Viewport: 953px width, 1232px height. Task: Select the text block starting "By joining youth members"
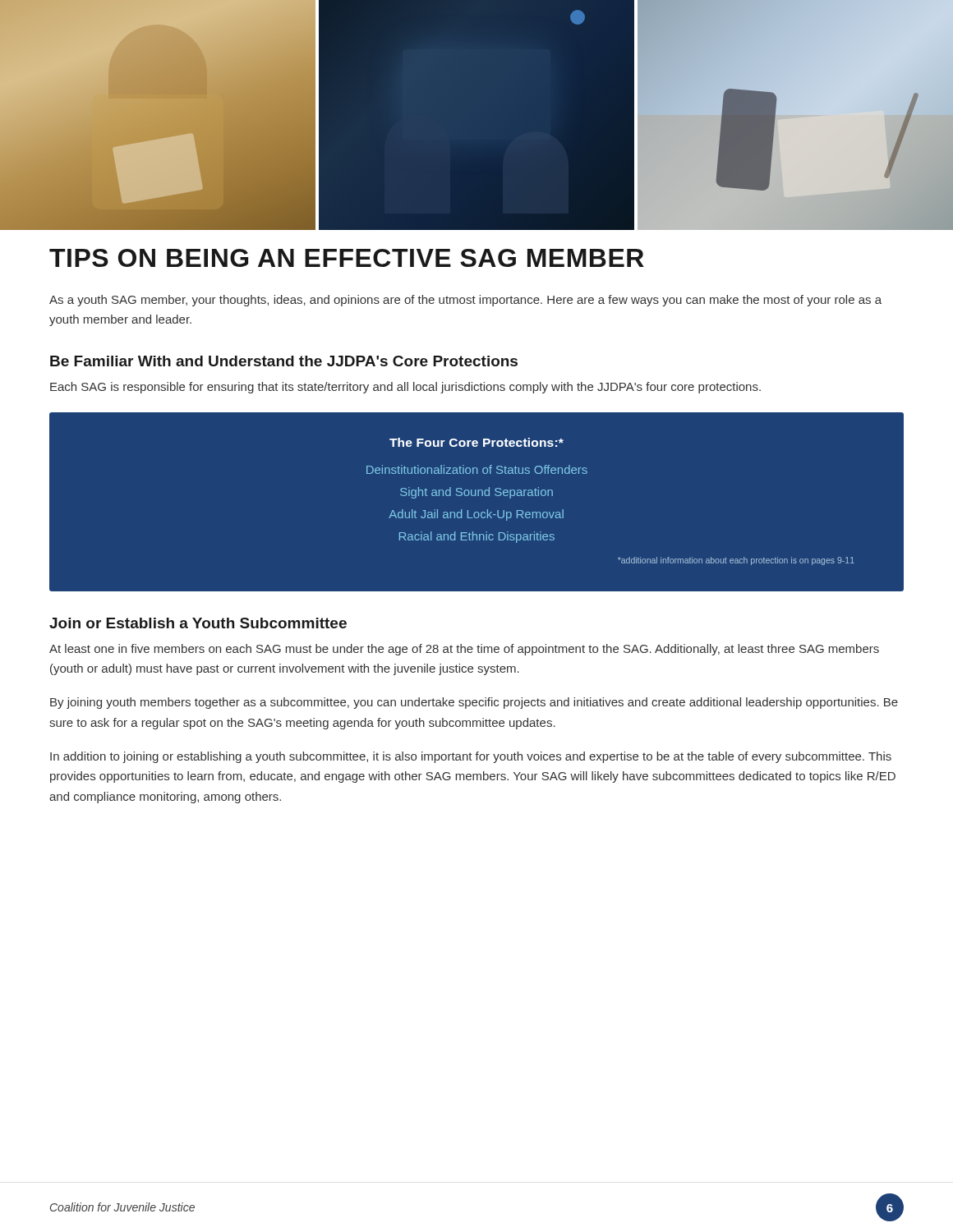pos(476,713)
